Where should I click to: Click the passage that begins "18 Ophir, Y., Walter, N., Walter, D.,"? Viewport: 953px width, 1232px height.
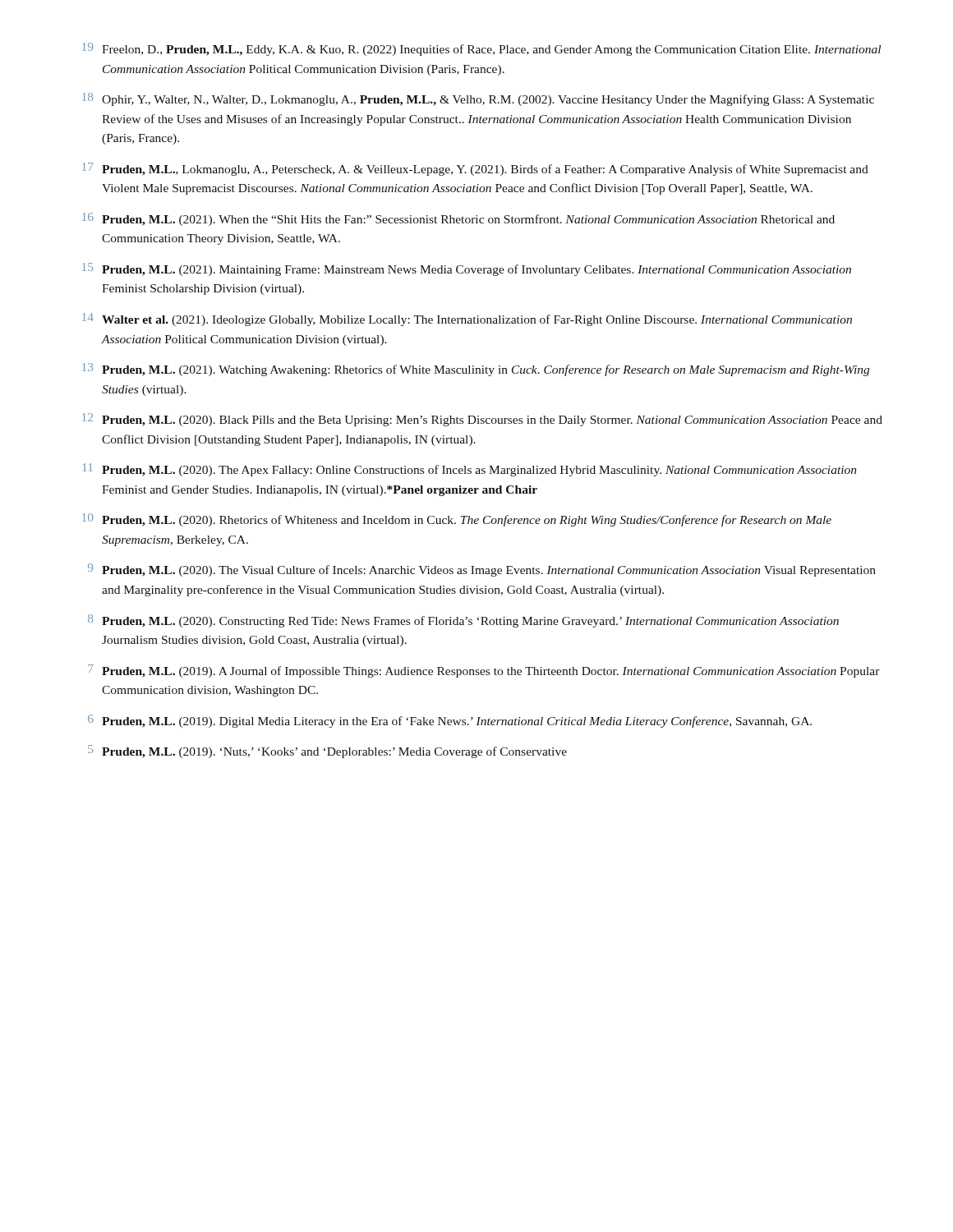tap(476, 119)
